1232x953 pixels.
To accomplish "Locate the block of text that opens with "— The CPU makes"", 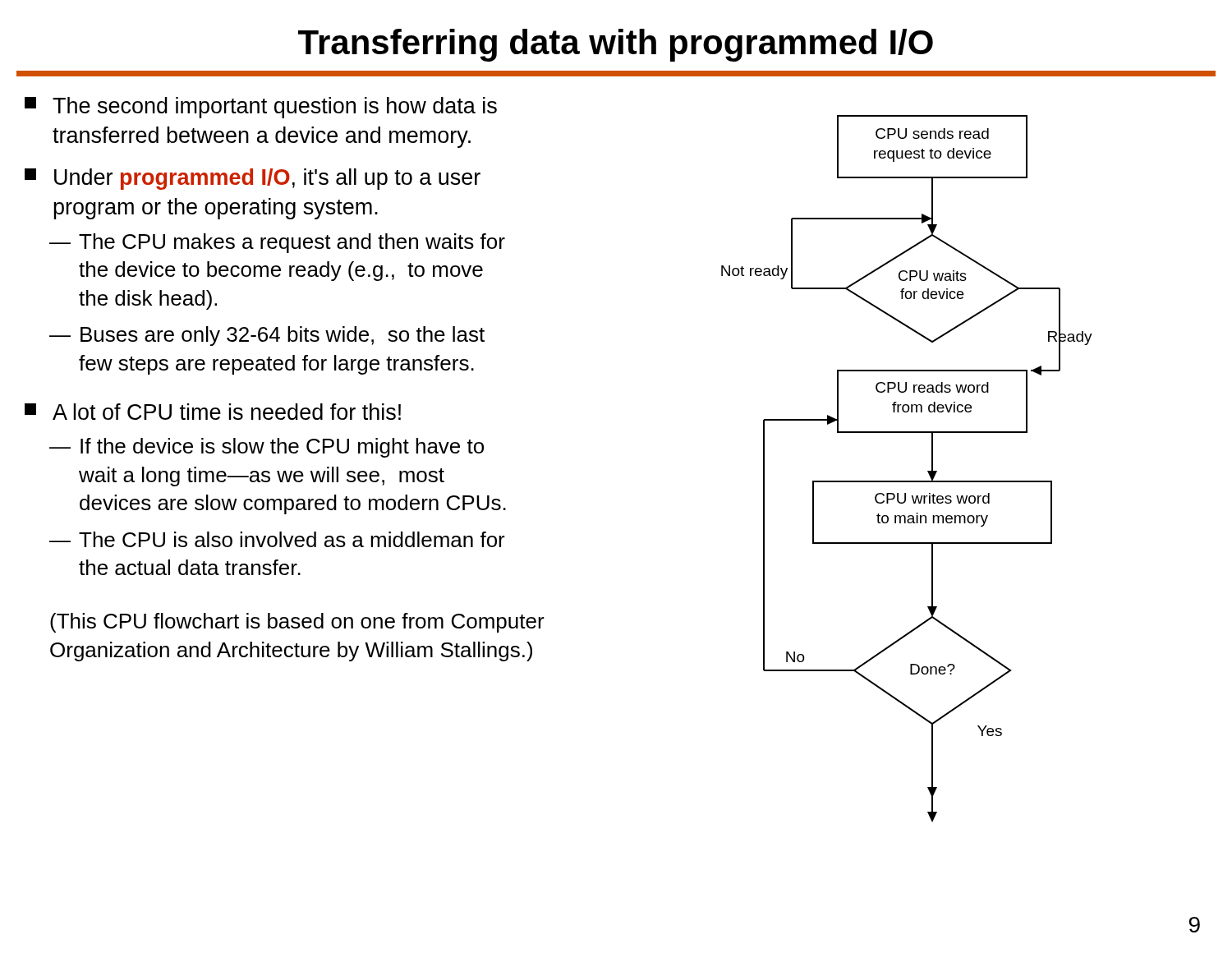I will (277, 270).
